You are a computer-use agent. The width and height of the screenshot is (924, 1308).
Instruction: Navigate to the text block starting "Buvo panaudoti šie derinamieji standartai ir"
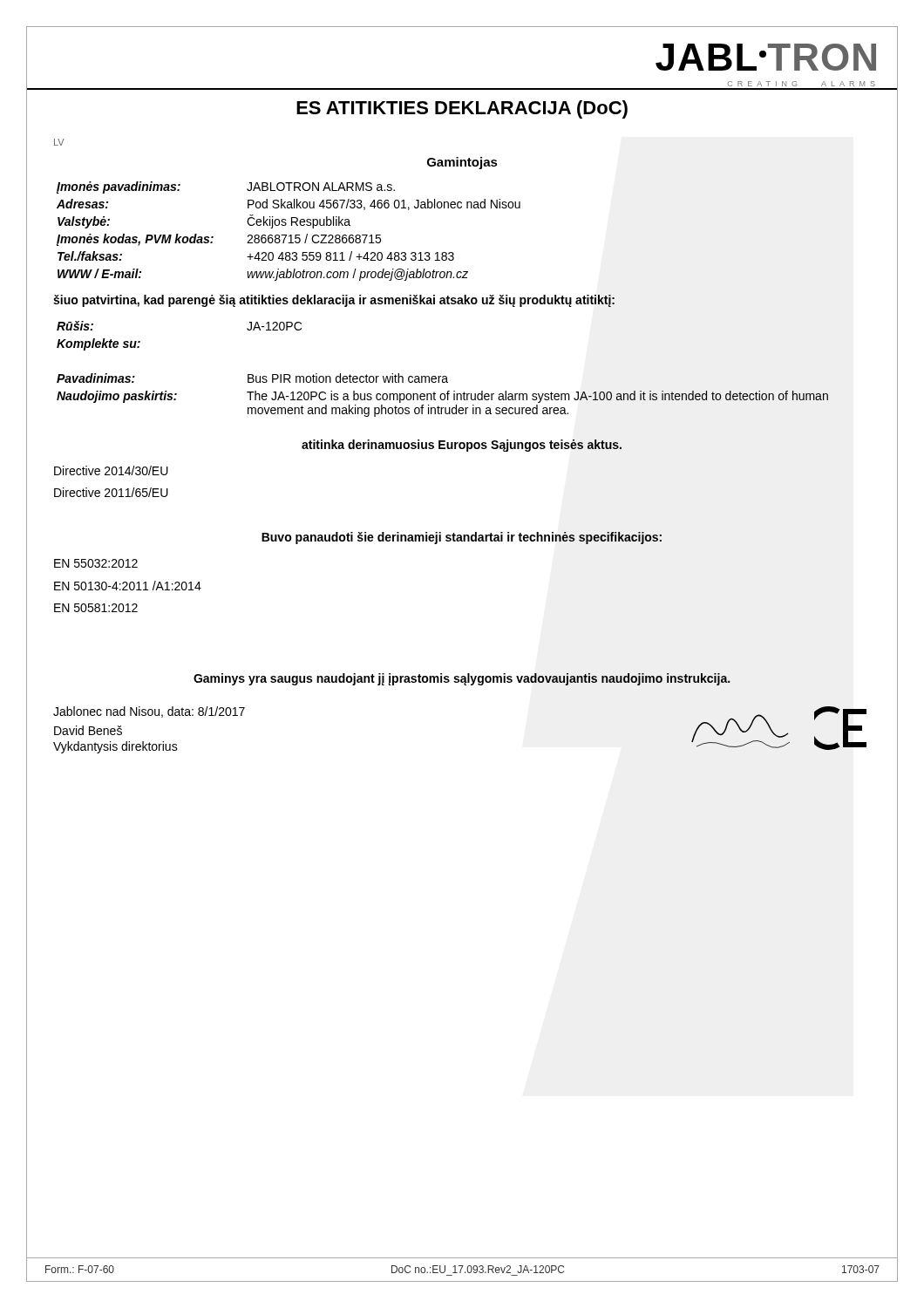click(462, 537)
